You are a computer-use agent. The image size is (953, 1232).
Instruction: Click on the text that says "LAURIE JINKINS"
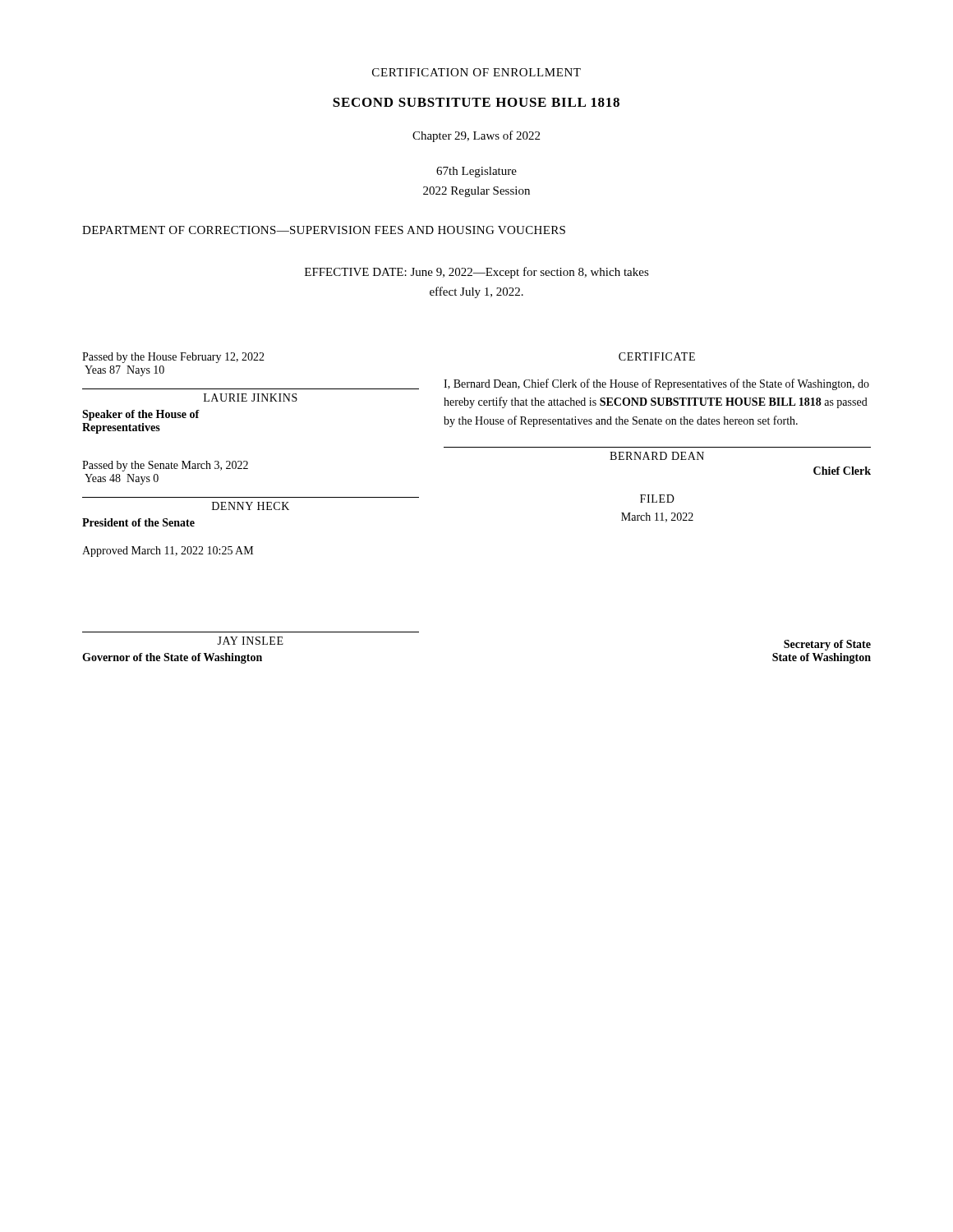251,398
